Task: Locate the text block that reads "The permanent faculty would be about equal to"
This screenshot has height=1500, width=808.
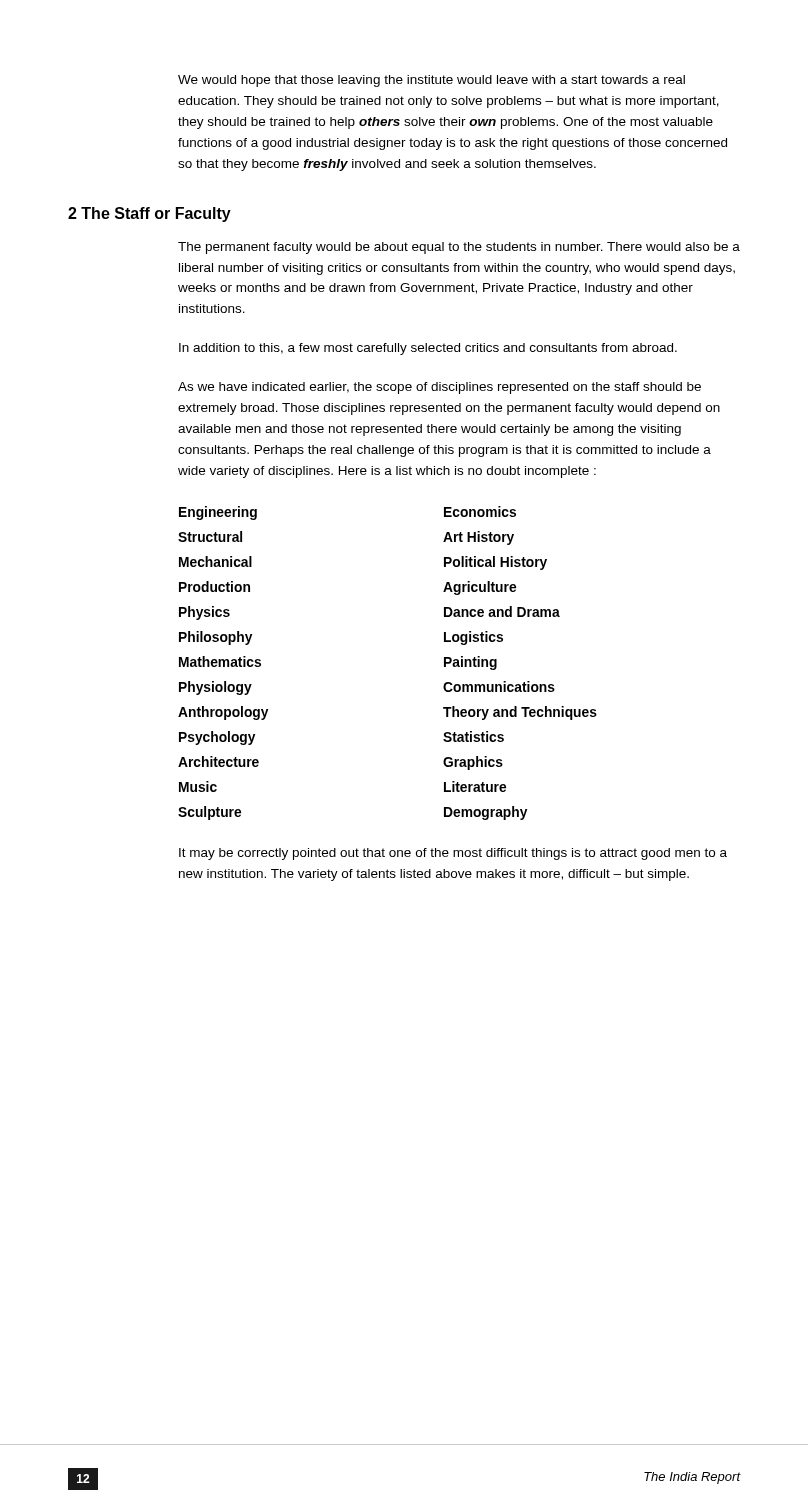Action: coord(459,278)
